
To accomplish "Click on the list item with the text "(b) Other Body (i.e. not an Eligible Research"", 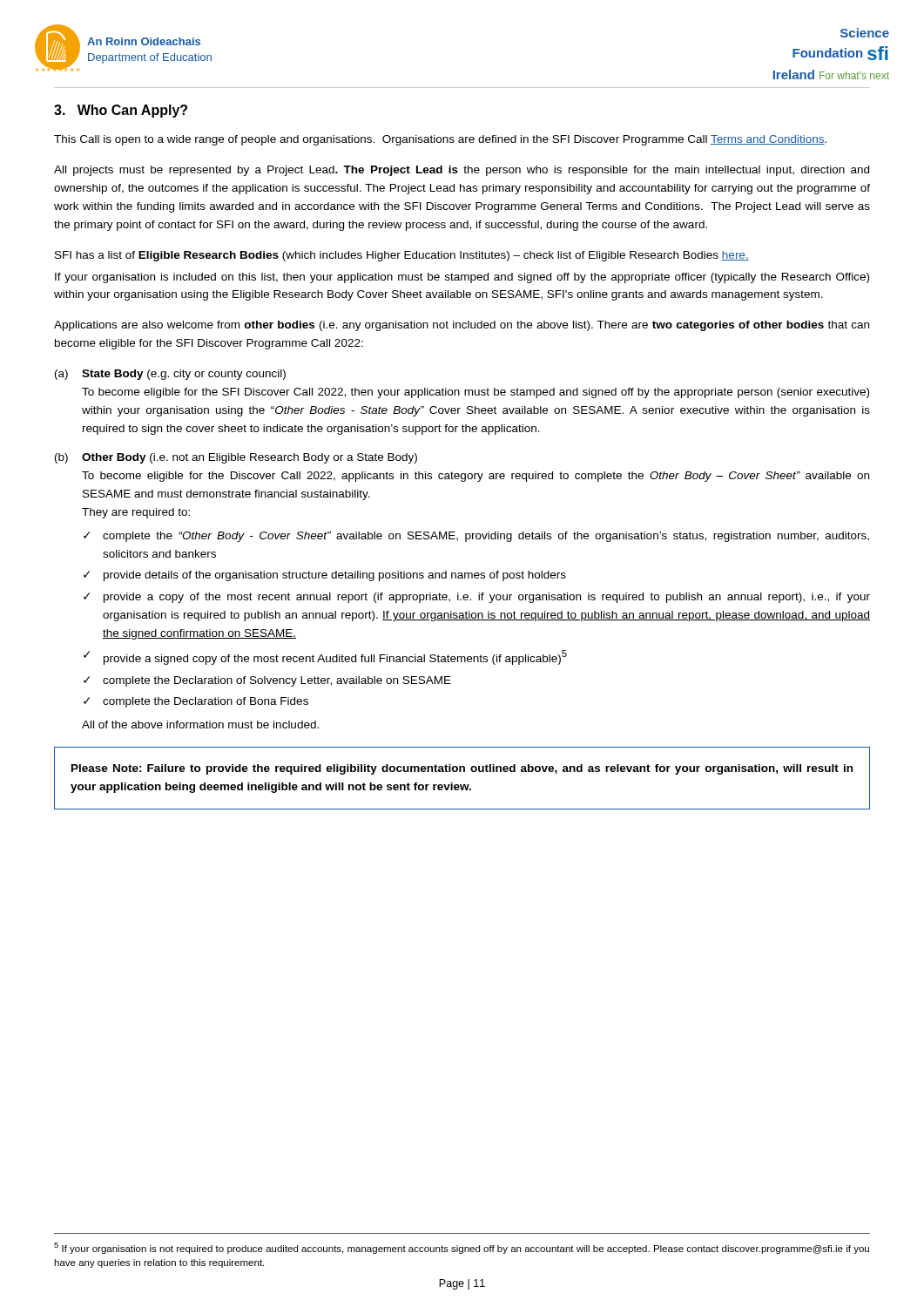I will [x=462, y=592].
